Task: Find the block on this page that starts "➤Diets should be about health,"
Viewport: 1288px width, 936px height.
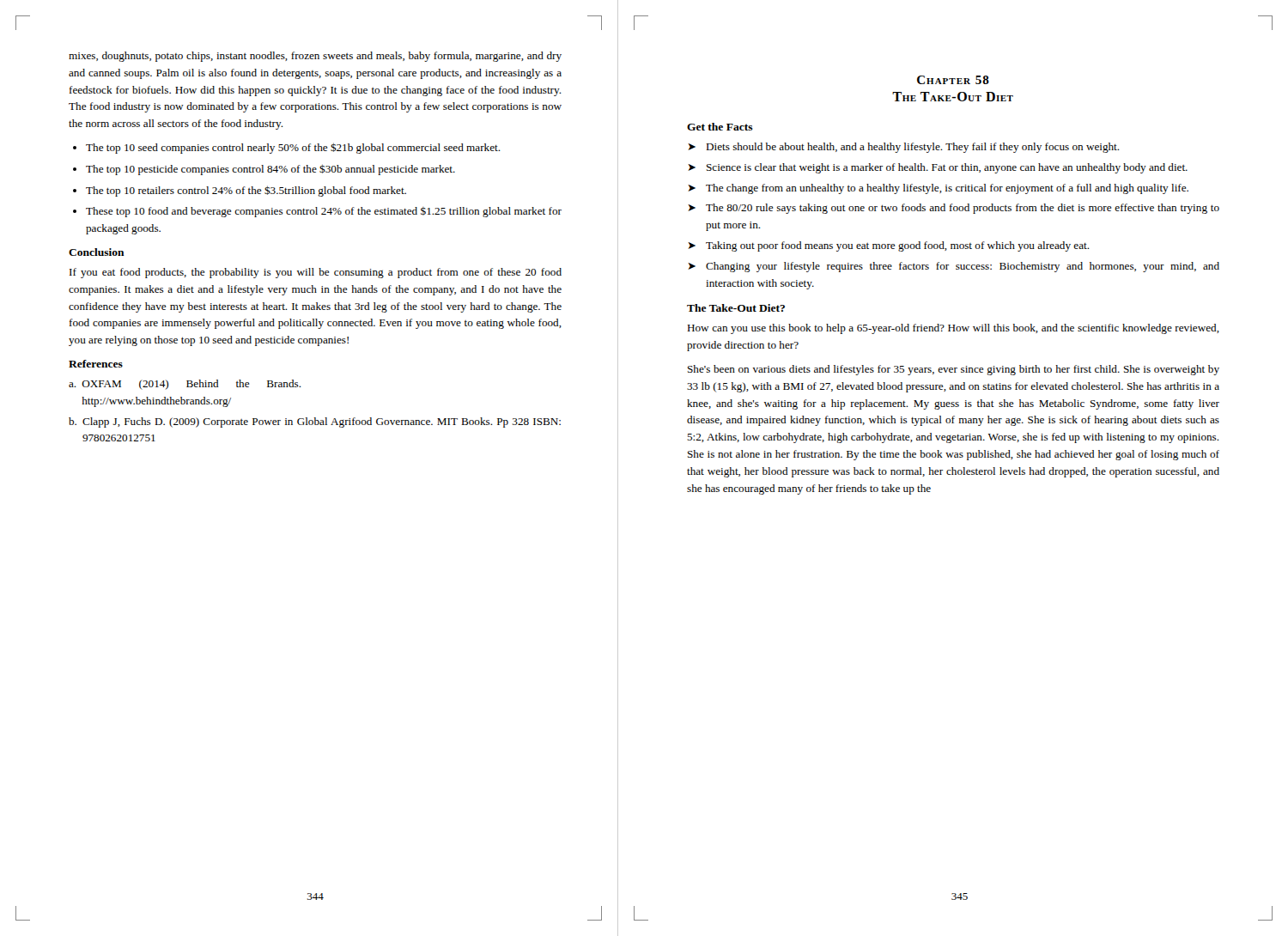Action: click(953, 147)
